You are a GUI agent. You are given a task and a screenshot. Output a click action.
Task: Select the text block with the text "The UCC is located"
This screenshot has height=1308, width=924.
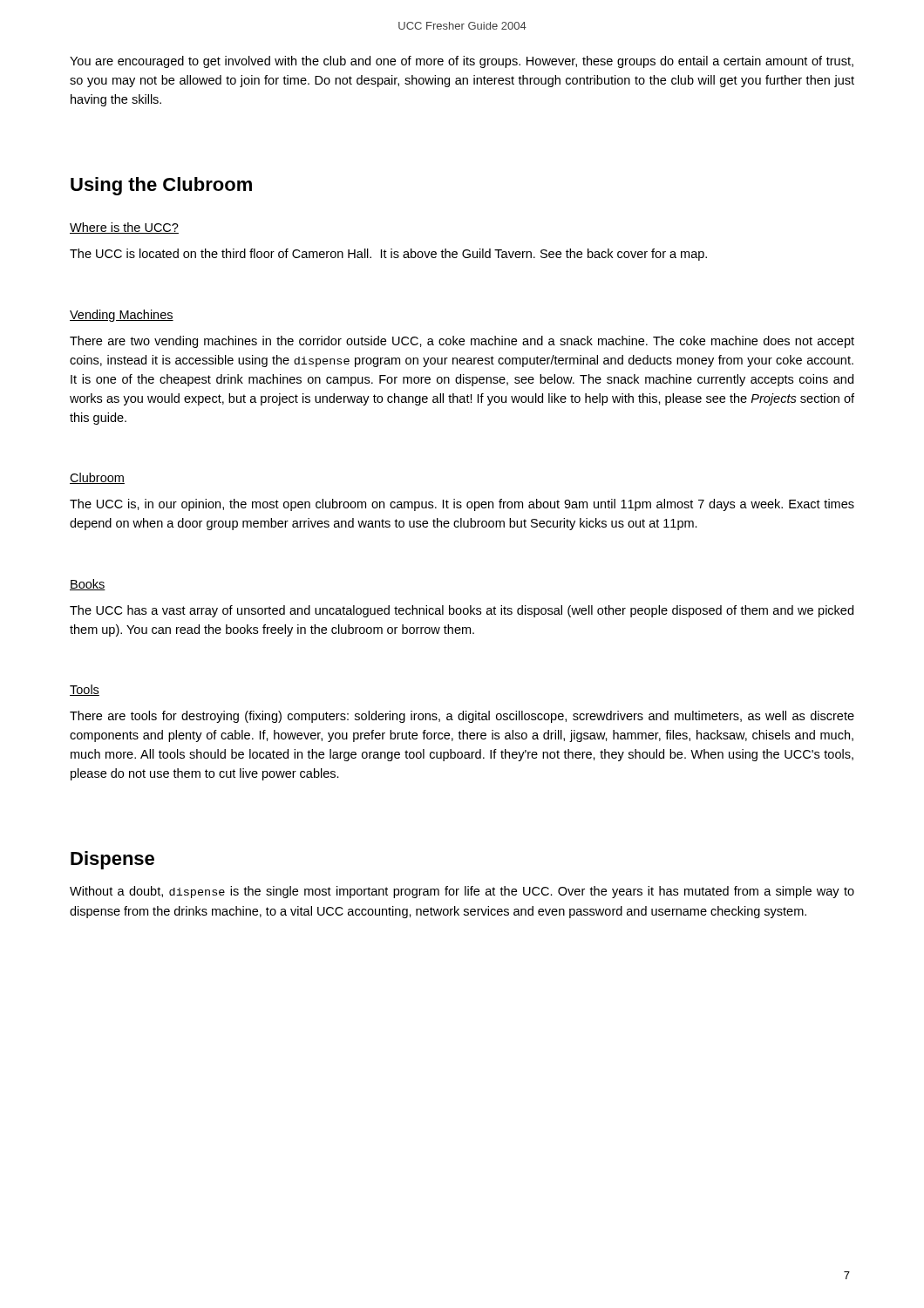tap(462, 255)
